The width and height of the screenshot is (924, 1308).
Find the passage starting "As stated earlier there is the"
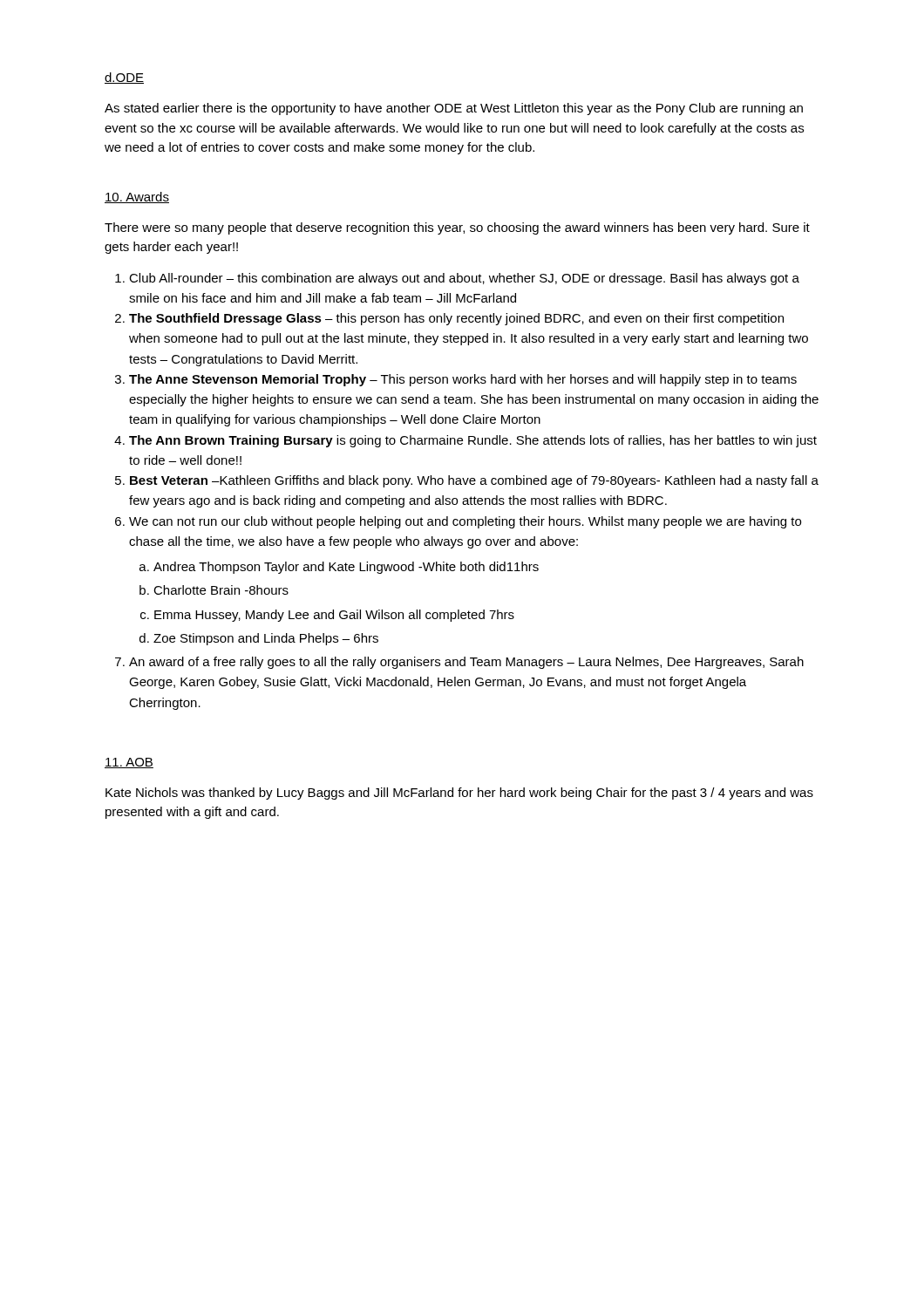point(454,127)
